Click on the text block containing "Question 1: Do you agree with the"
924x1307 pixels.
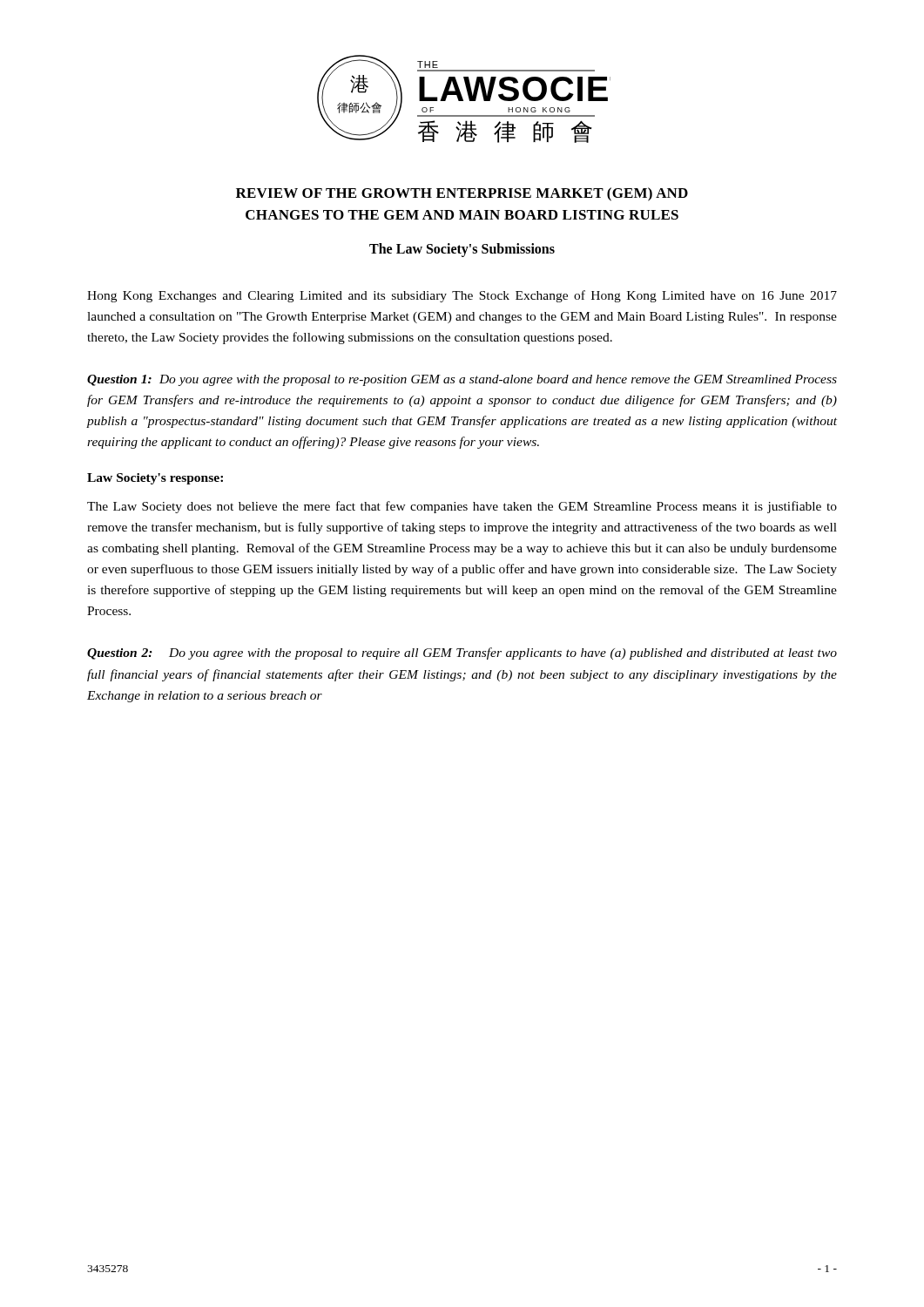[462, 410]
